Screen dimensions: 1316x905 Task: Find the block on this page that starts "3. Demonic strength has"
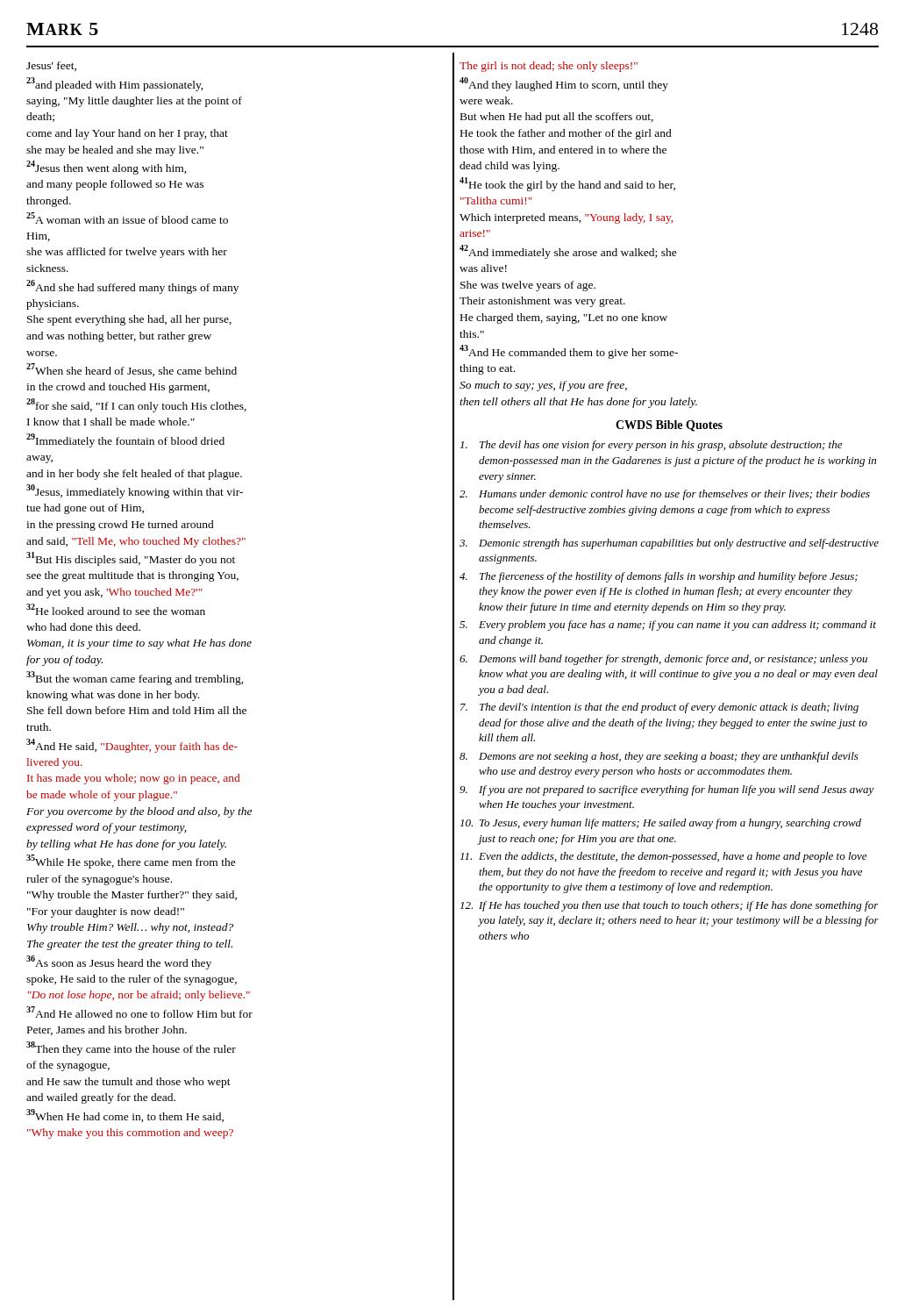(669, 550)
